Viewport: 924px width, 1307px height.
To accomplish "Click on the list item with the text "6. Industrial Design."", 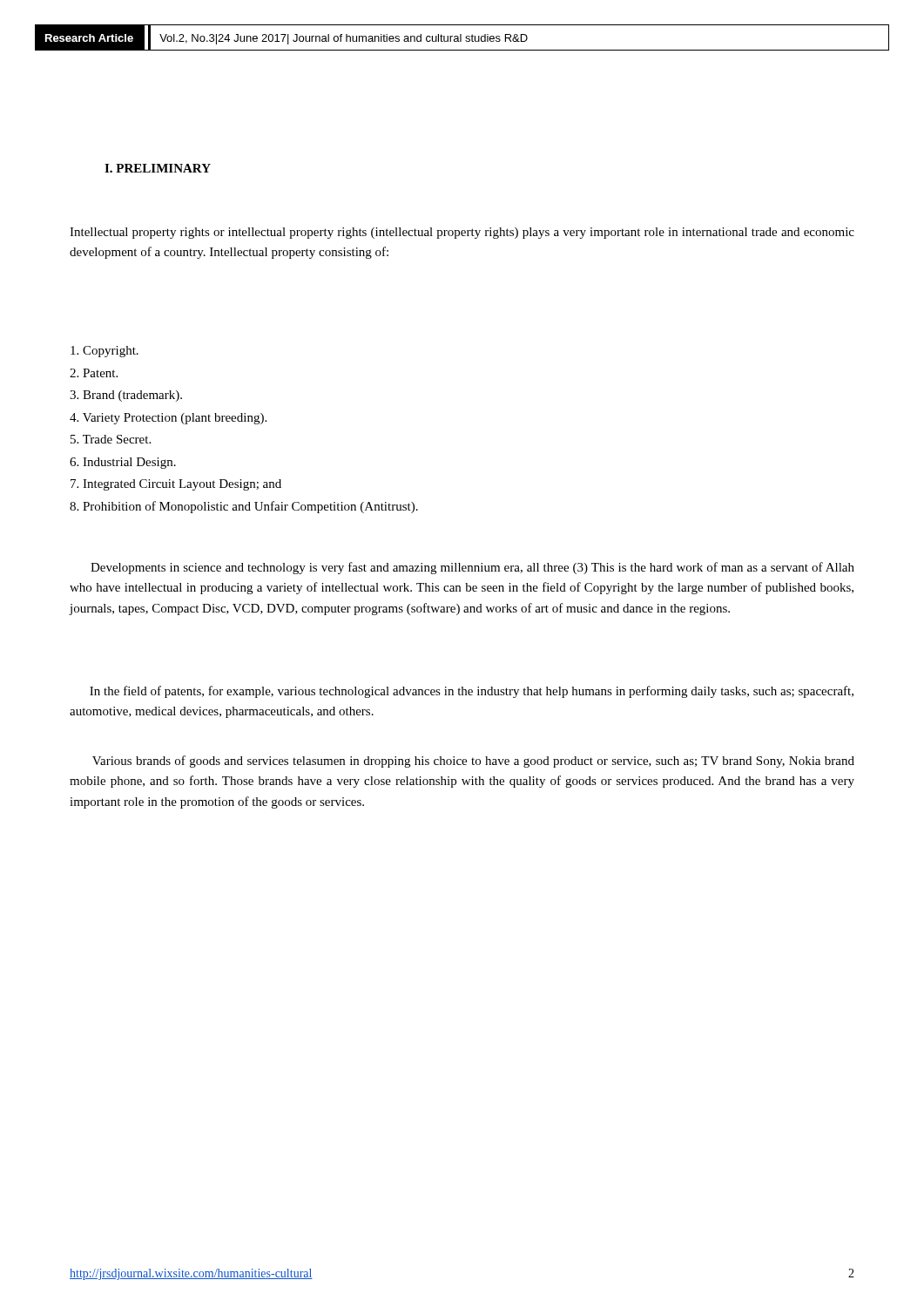I will coord(123,461).
